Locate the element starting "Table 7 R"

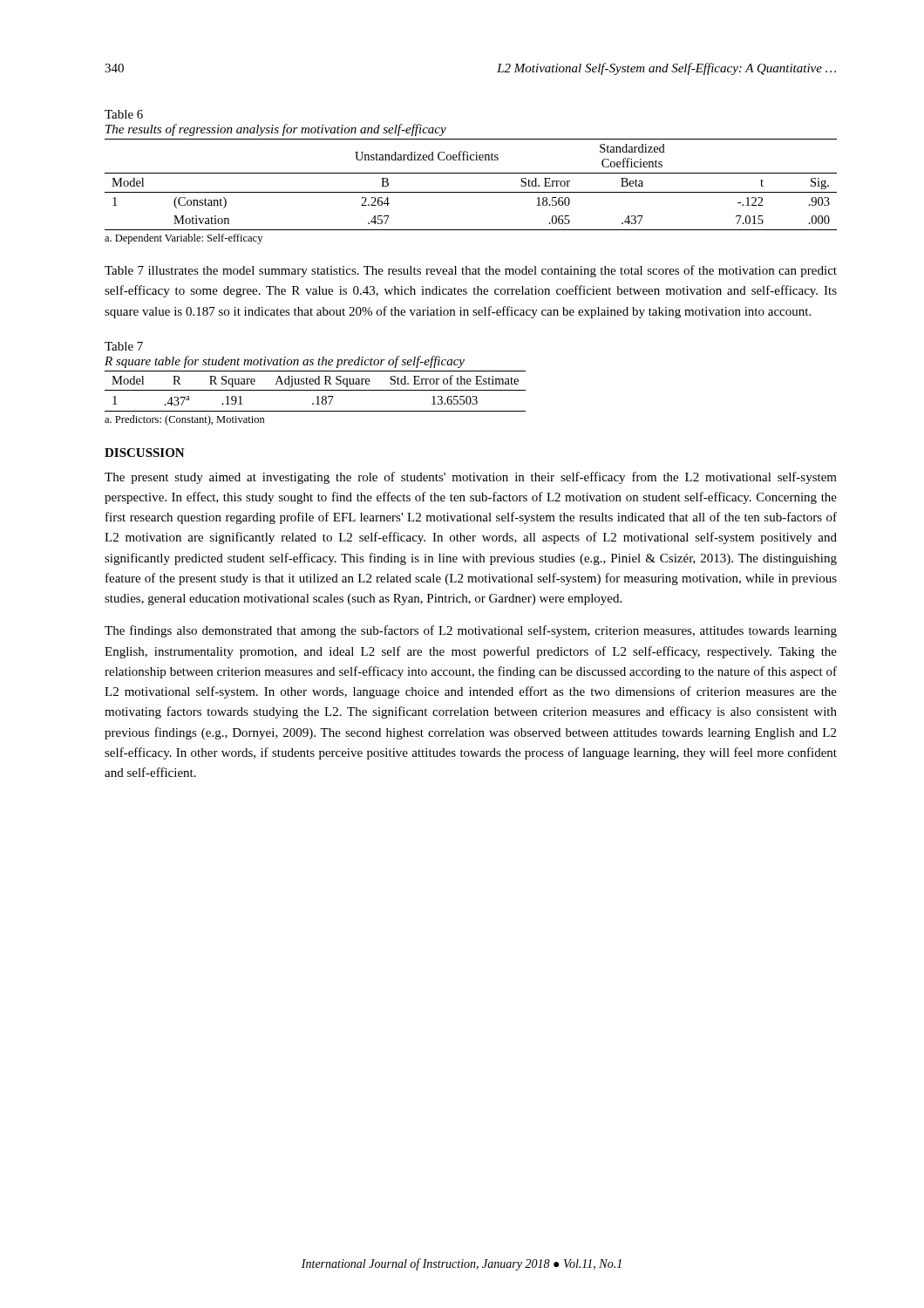pyautogui.click(x=471, y=354)
